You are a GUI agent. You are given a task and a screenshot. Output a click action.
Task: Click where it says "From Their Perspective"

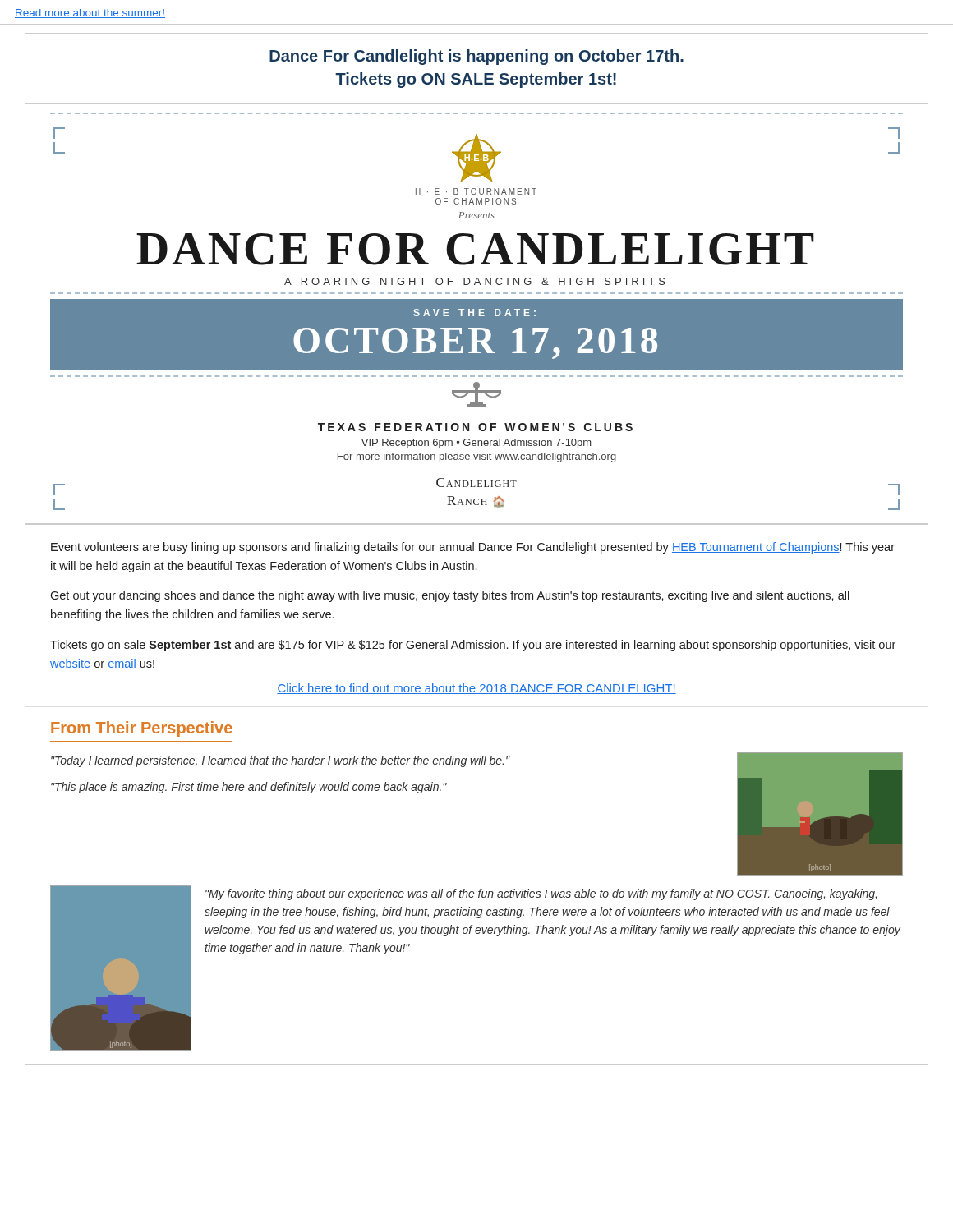click(141, 728)
